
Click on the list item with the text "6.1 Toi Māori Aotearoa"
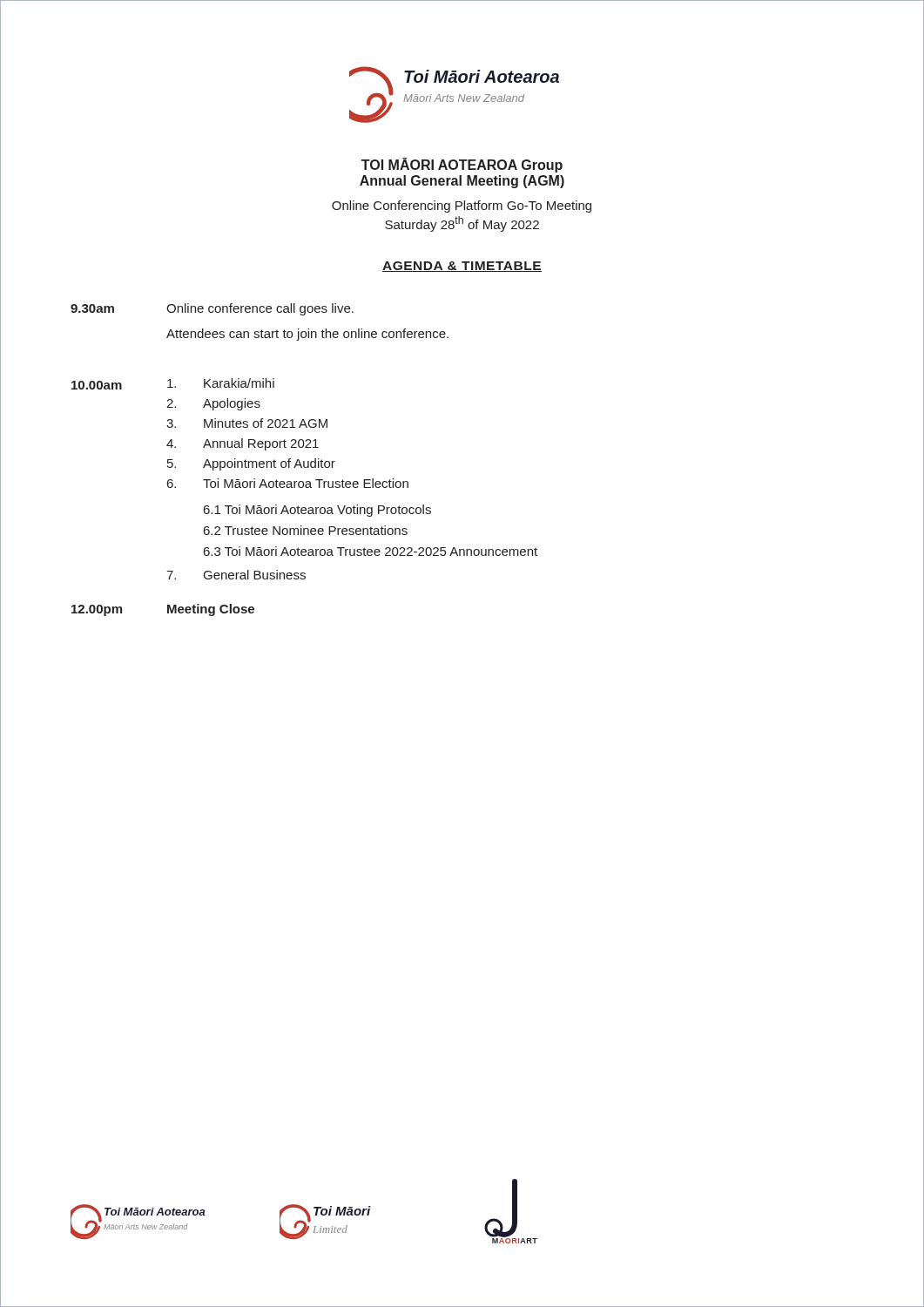click(x=317, y=511)
